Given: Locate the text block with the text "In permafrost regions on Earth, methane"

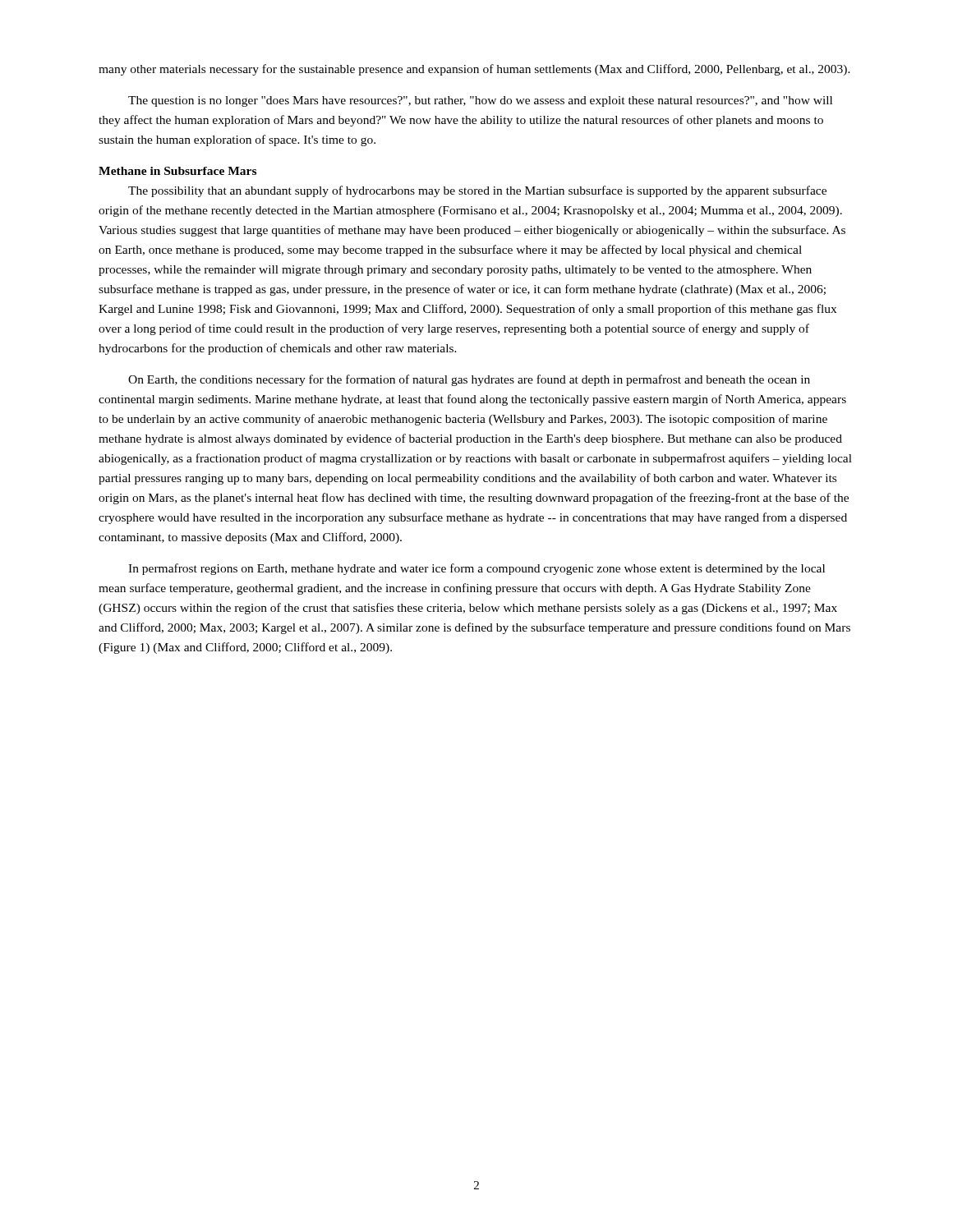Looking at the screenshot, I should pos(475,608).
